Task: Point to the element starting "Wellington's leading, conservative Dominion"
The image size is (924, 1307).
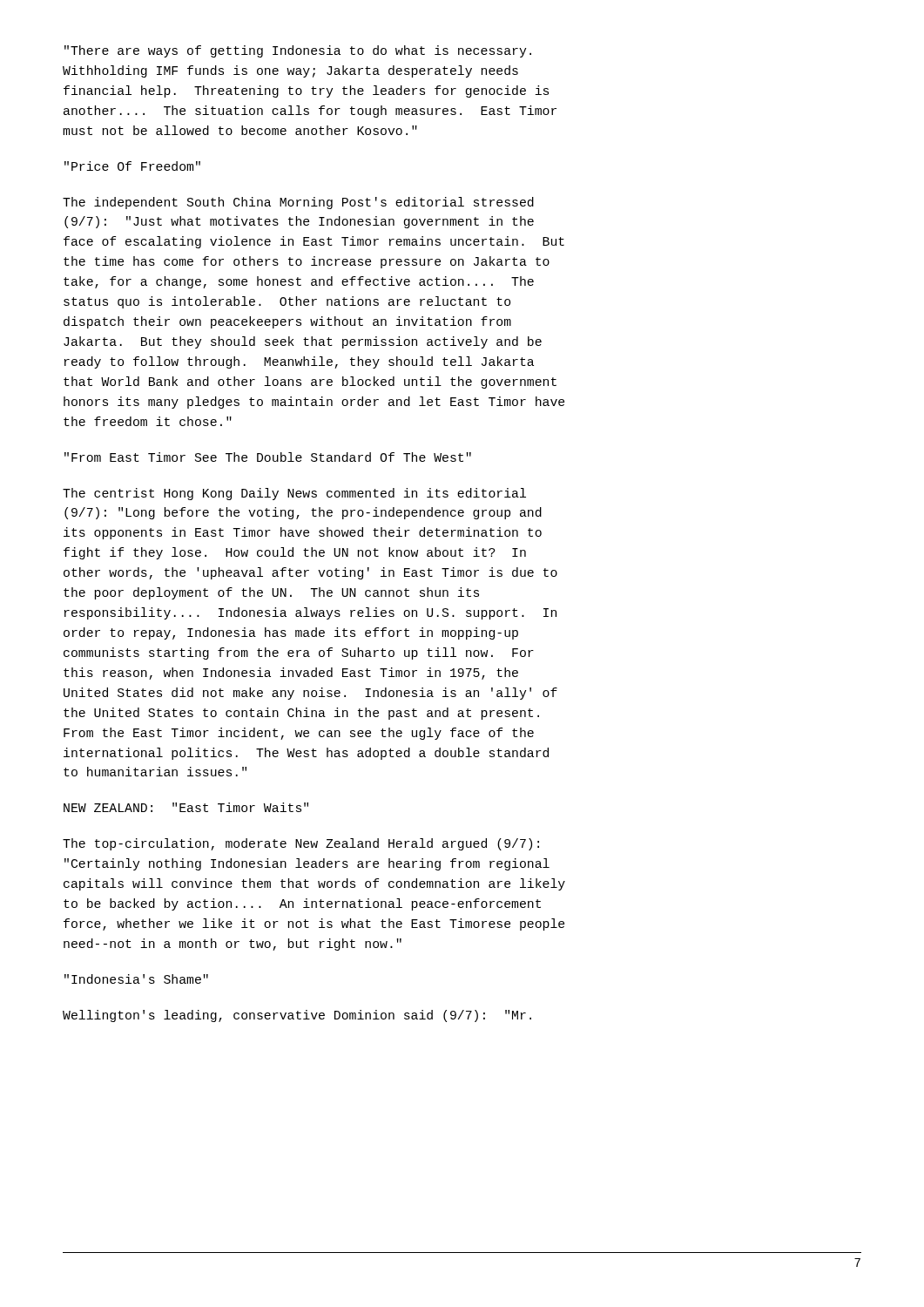Action: (299, 1016)
